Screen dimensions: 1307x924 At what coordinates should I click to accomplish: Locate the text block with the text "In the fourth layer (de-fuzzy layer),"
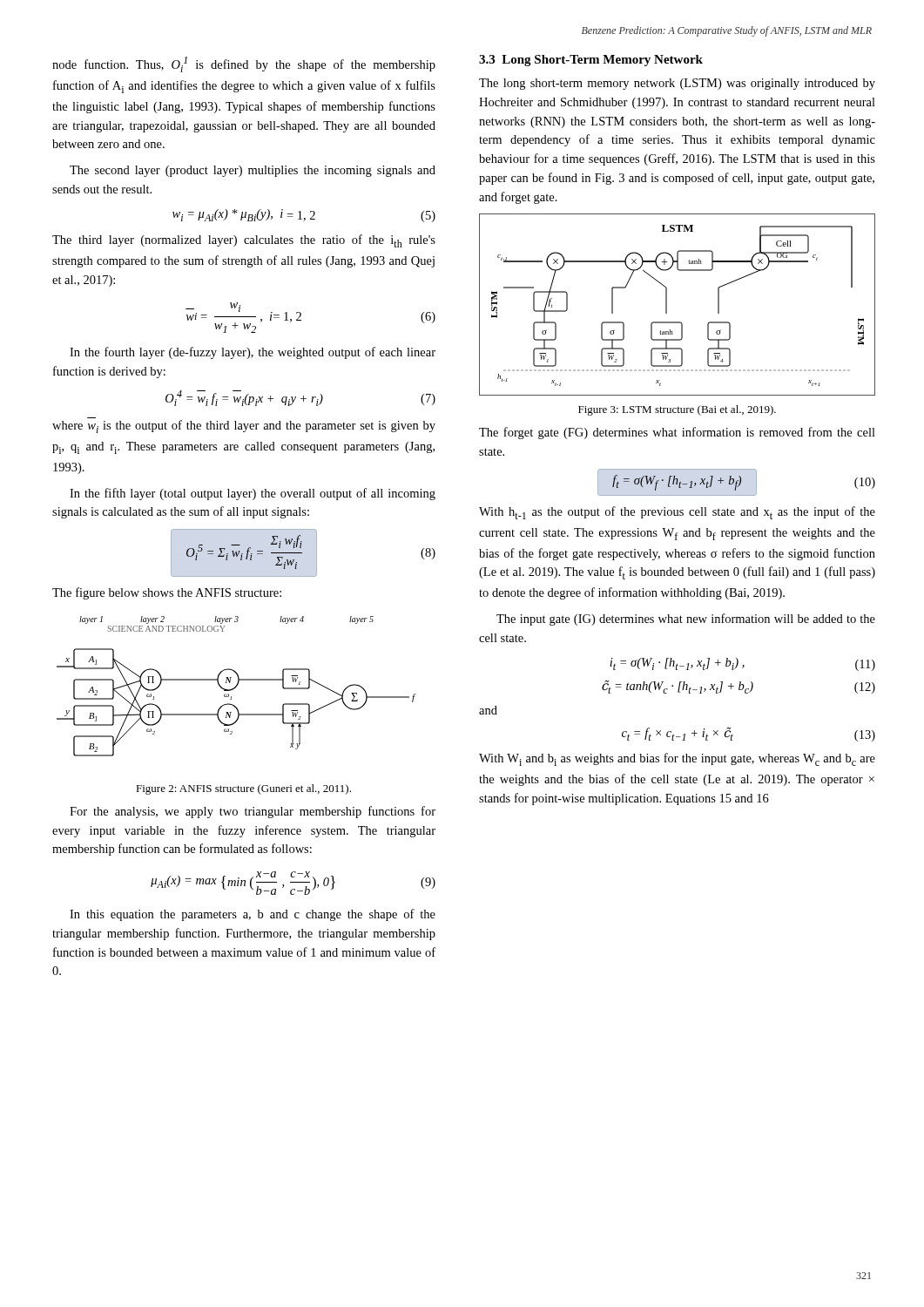(244, 361)
